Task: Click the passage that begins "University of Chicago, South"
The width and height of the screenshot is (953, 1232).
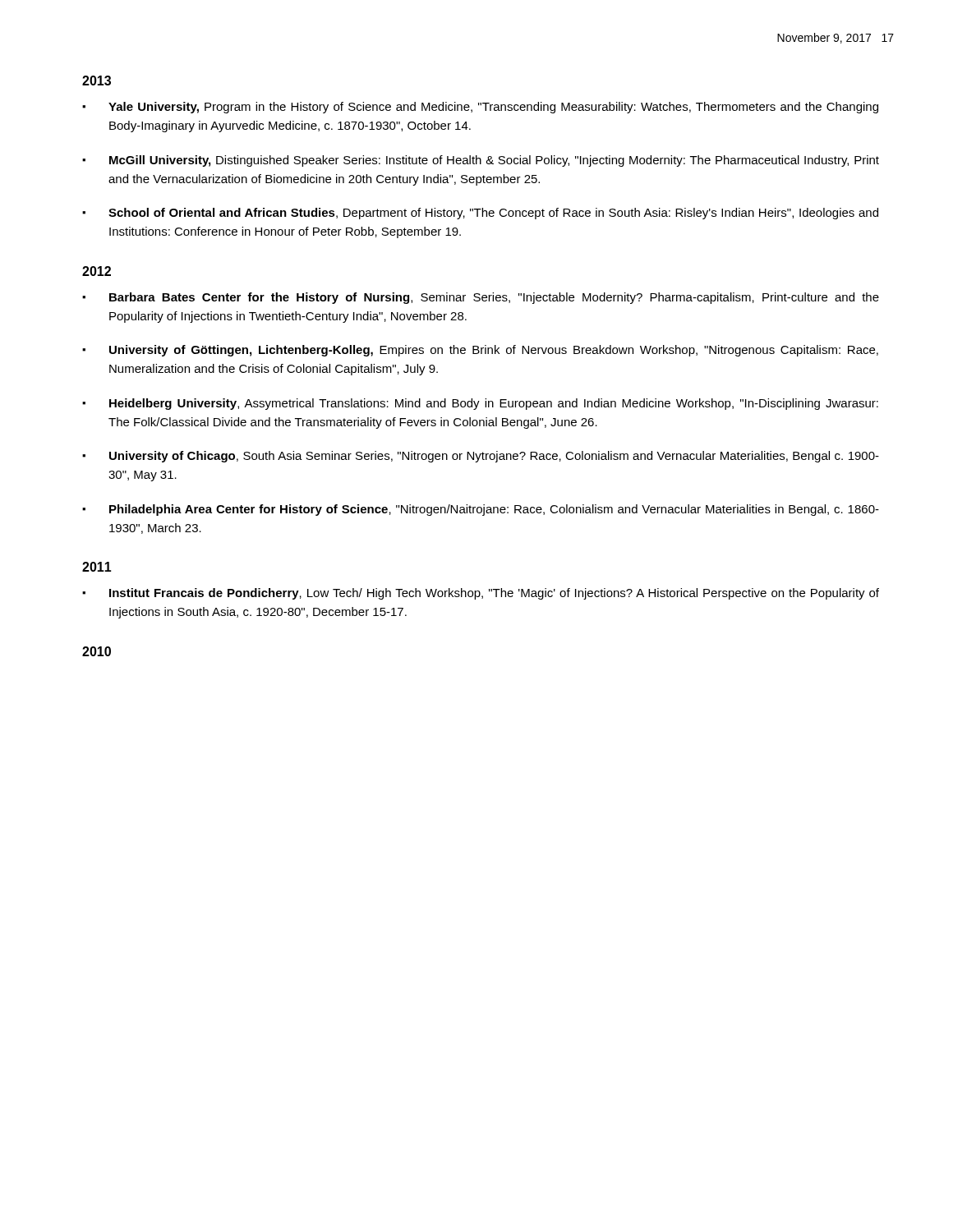Action: coord(494,465)
